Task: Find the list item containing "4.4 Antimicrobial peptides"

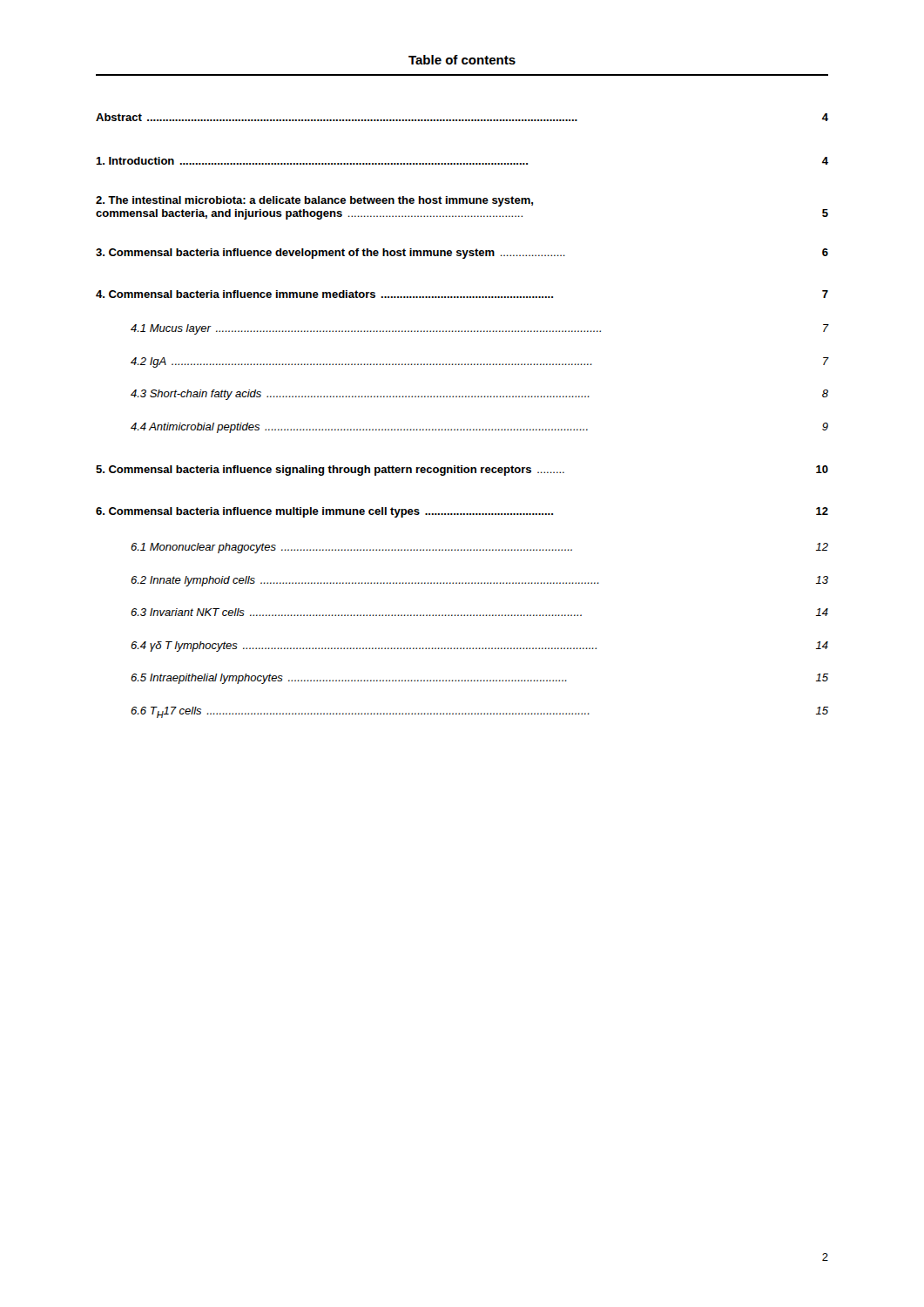Action: point(479,426)
